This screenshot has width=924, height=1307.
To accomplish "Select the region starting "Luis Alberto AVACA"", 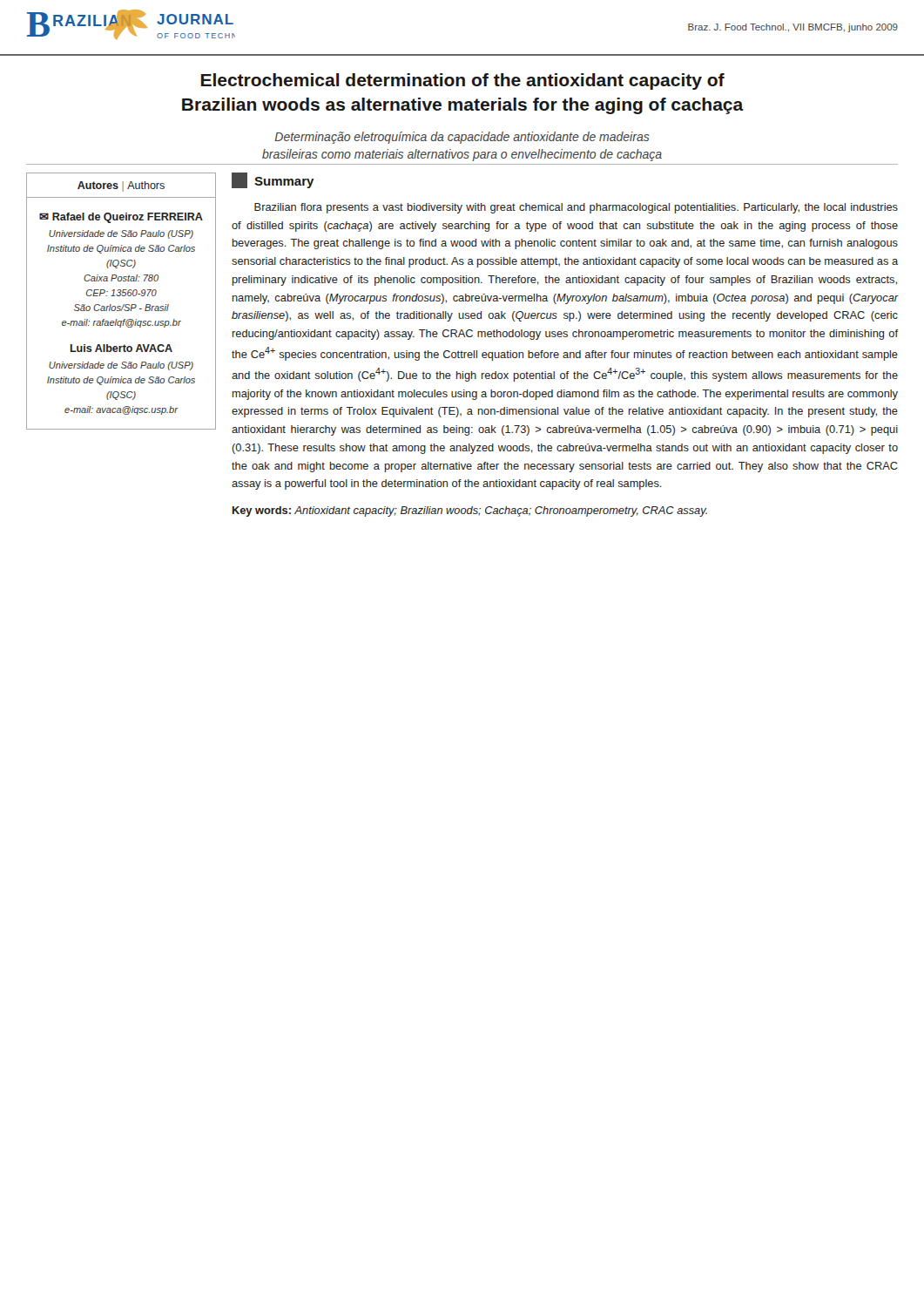I will 121,349.
